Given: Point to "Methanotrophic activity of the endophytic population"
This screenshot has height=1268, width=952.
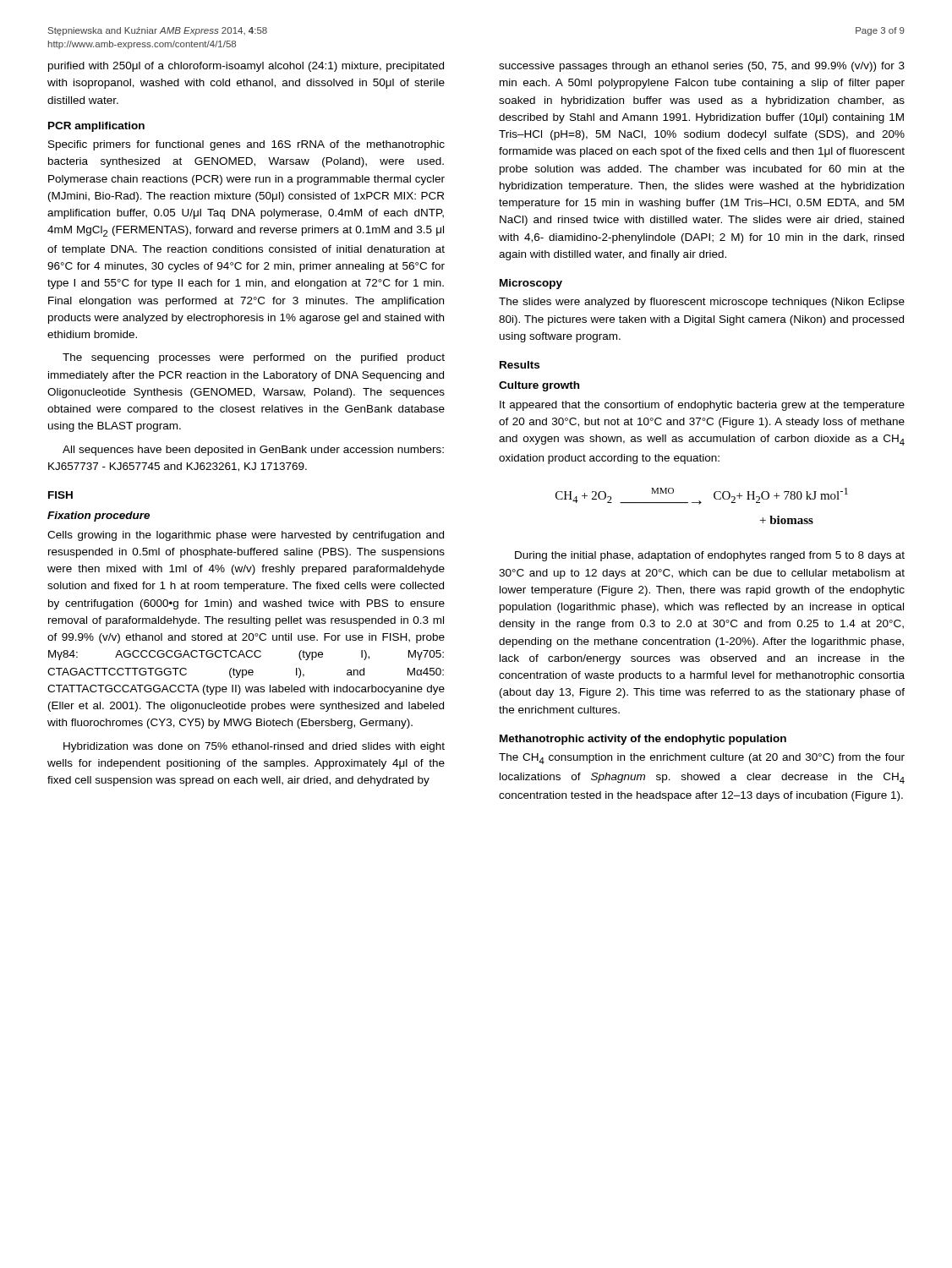Looking at the screenshot, I should click(x=643, y=738).
